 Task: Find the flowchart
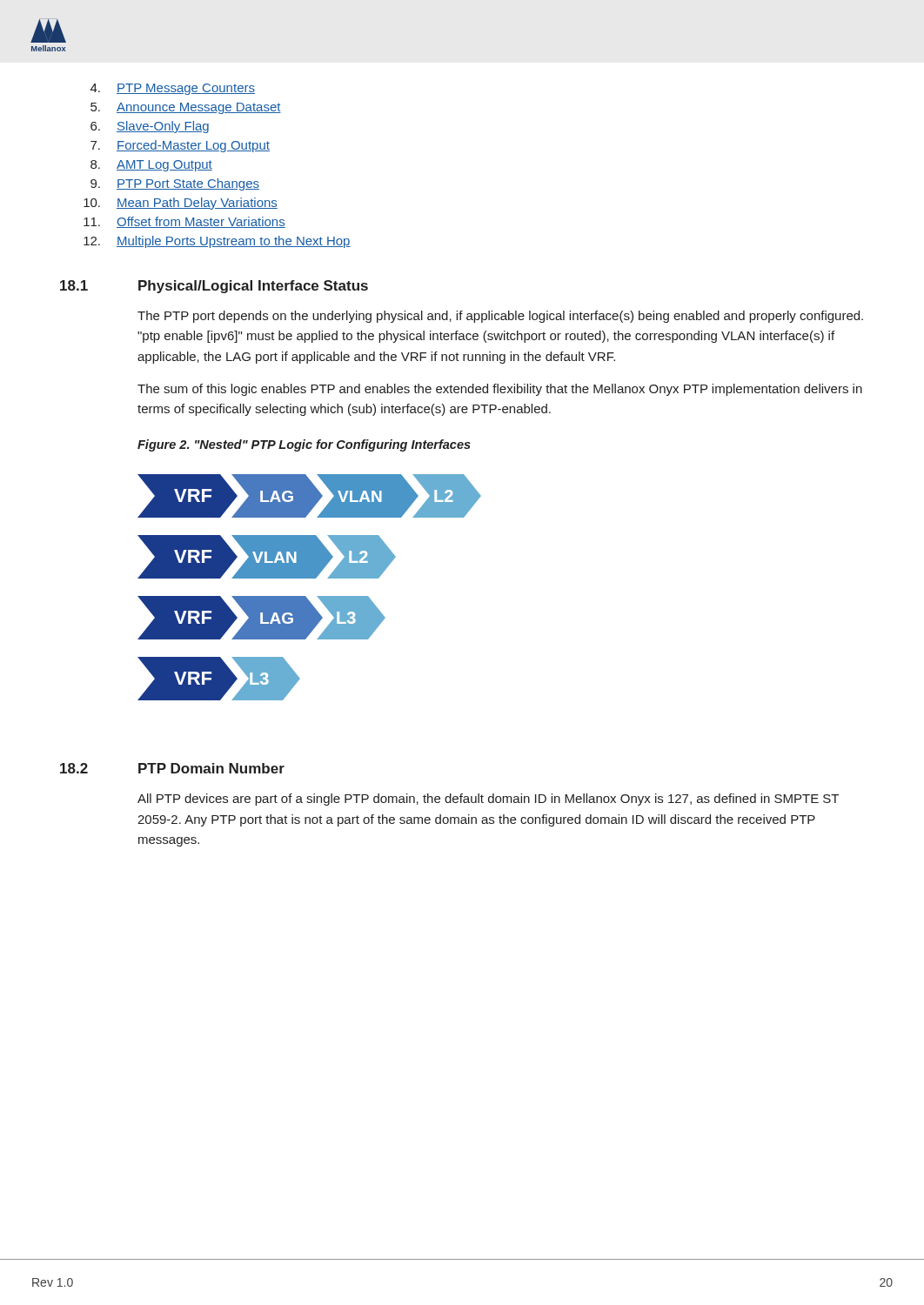[501, 602]
